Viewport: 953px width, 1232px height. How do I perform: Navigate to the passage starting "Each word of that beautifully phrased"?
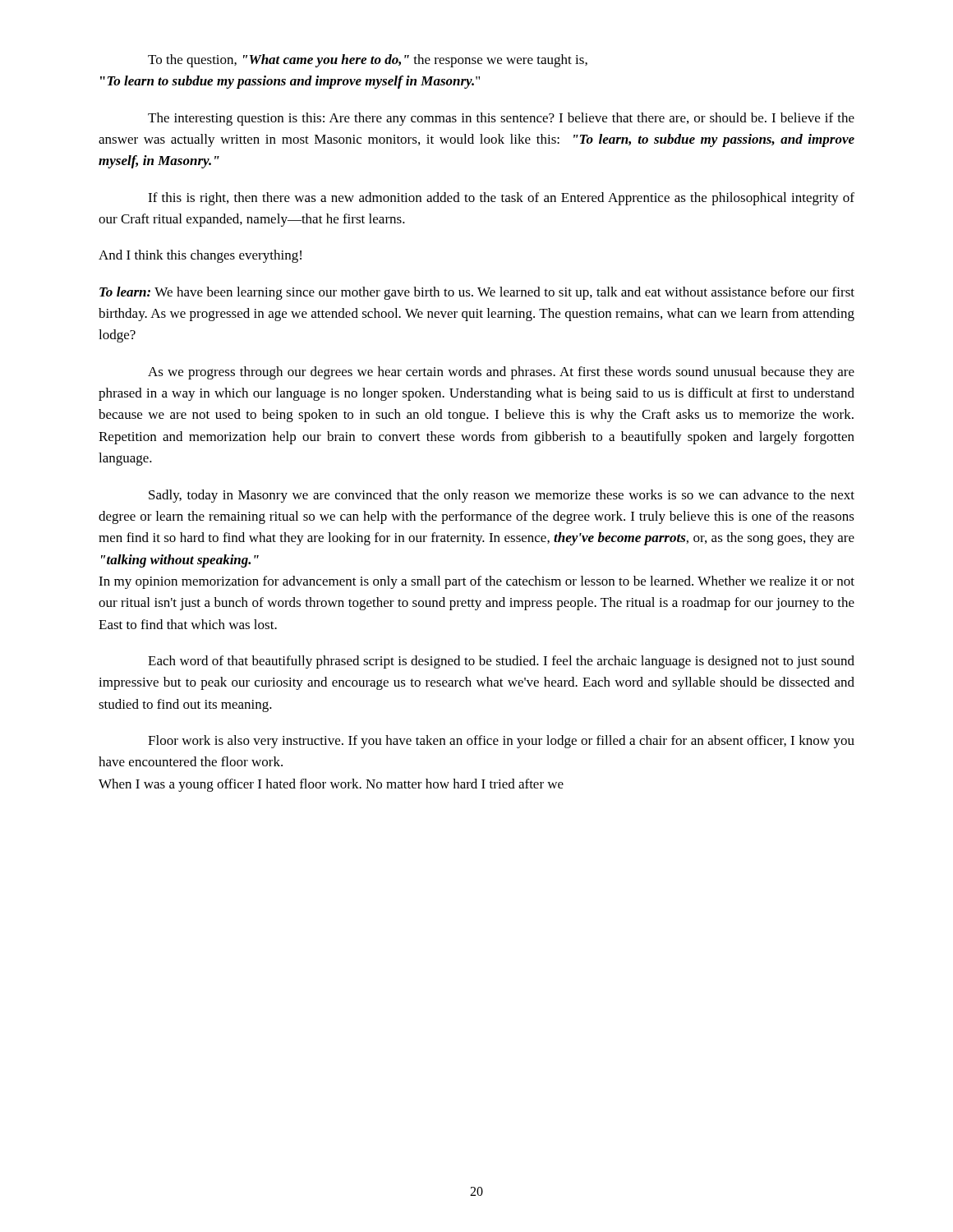[476, 683]
